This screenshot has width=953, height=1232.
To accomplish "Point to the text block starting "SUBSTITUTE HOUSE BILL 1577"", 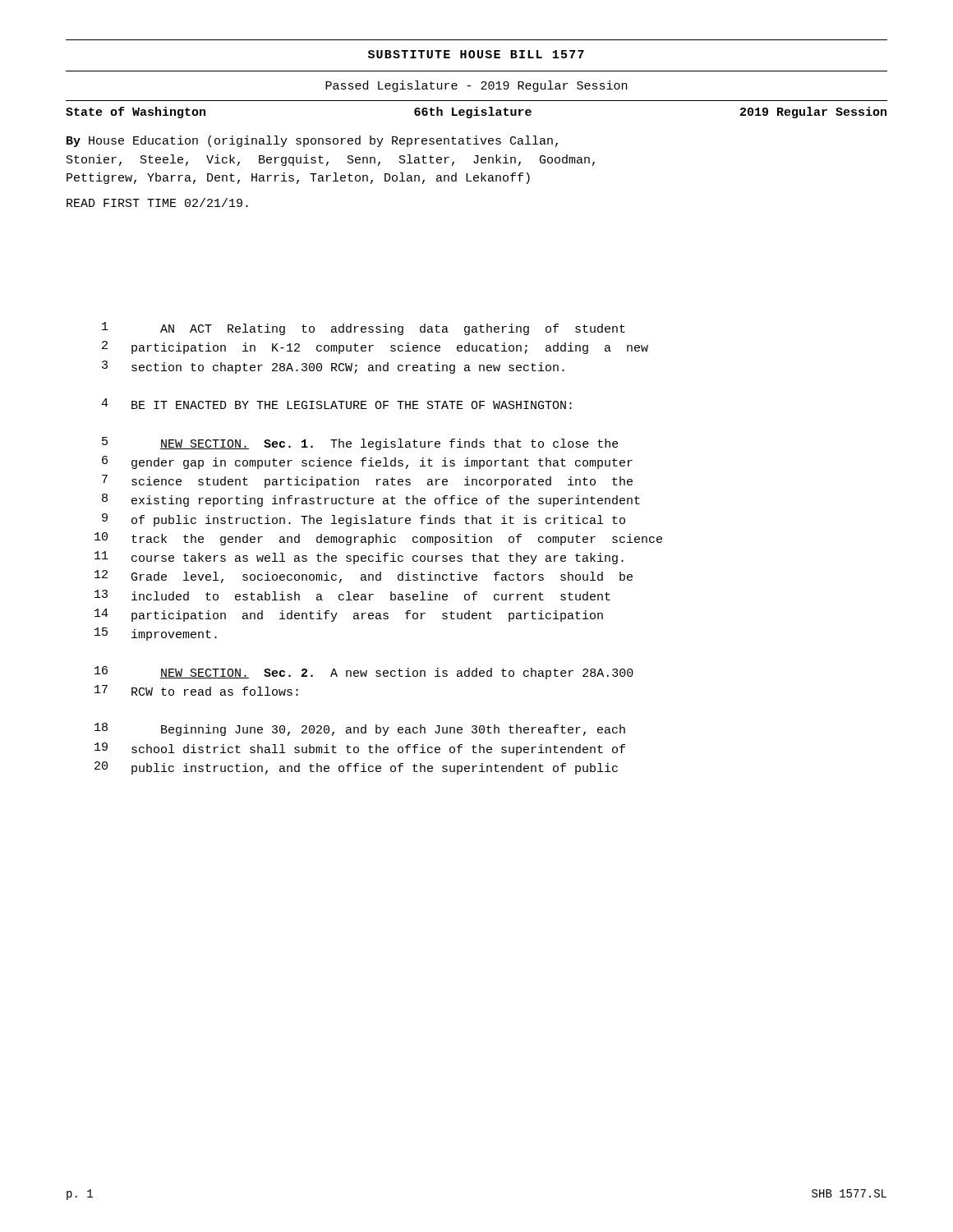I will coord(476,55).
